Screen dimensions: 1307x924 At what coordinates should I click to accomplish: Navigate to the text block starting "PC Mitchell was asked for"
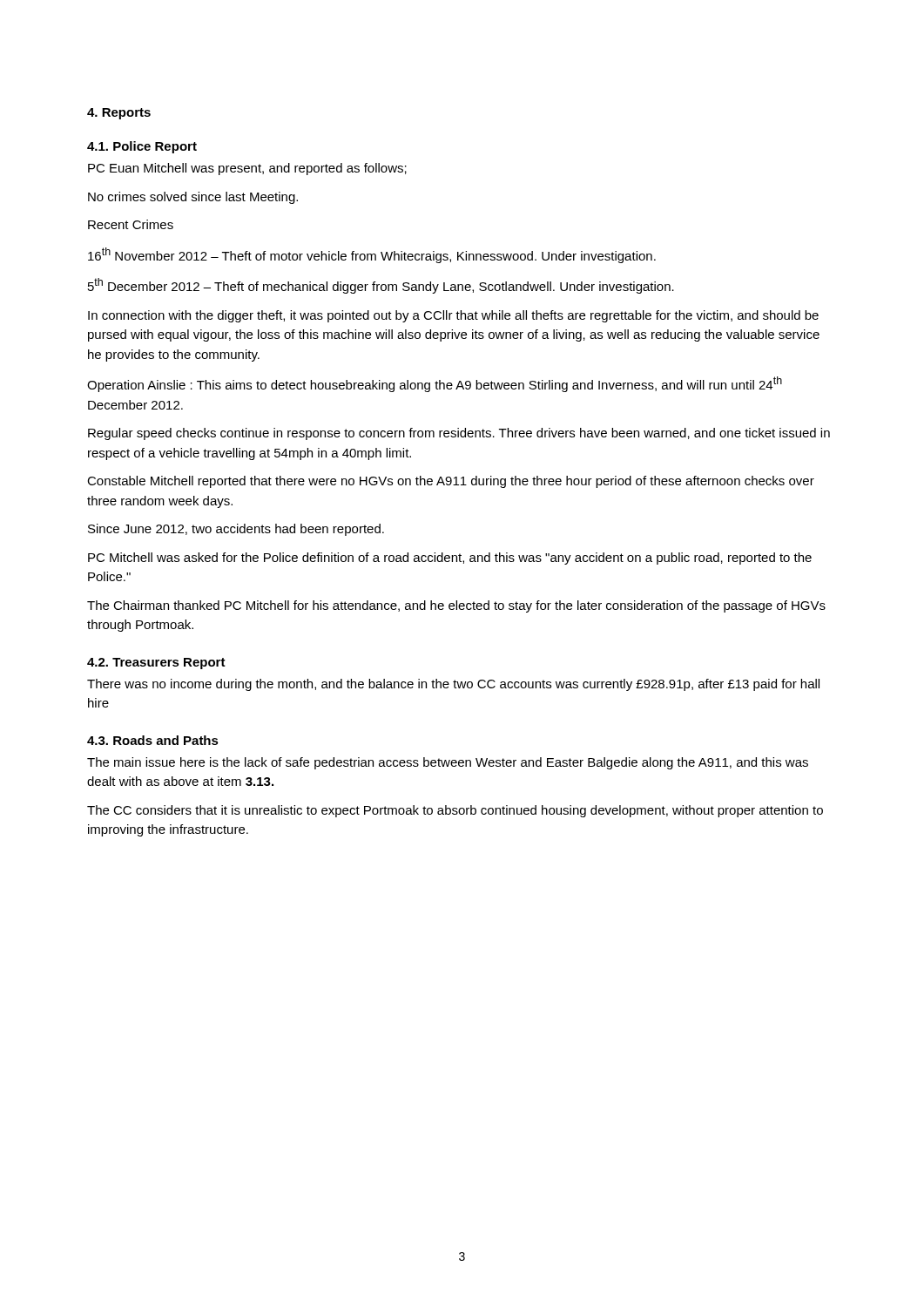450,567
